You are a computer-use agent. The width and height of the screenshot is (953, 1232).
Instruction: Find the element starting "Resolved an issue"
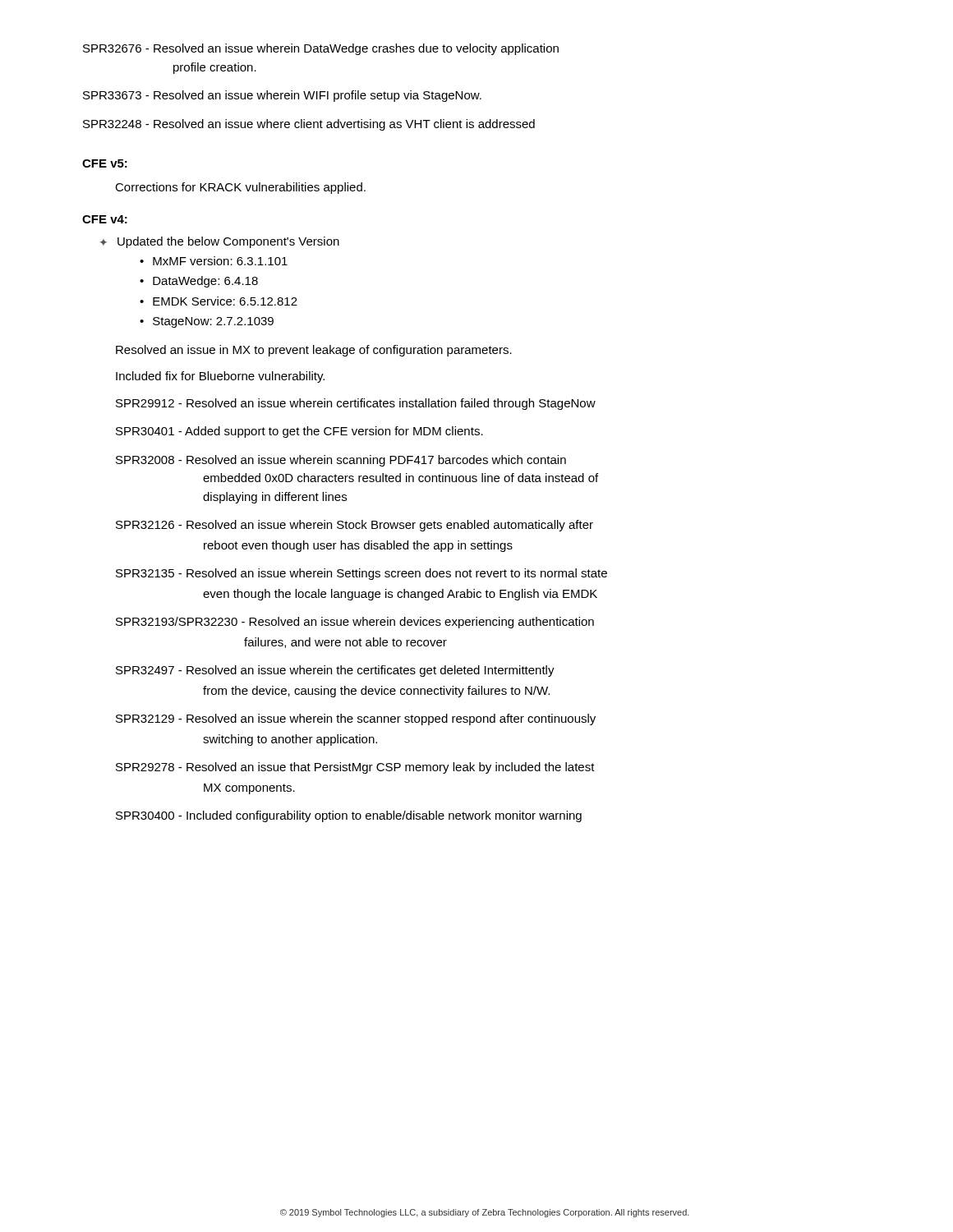point(314,349)
